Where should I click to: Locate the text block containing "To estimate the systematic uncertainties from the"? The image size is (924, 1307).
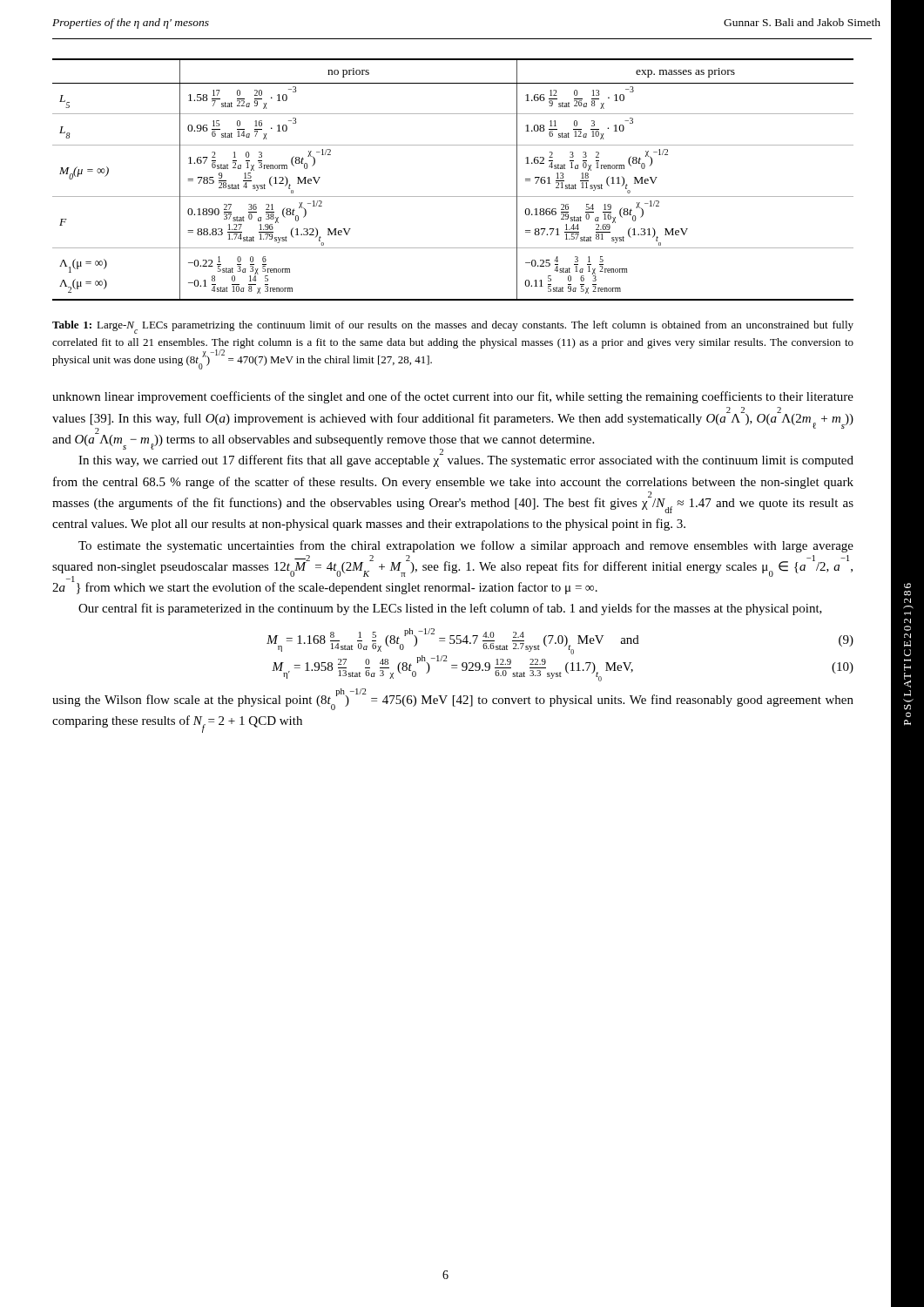tap(453, 566)
